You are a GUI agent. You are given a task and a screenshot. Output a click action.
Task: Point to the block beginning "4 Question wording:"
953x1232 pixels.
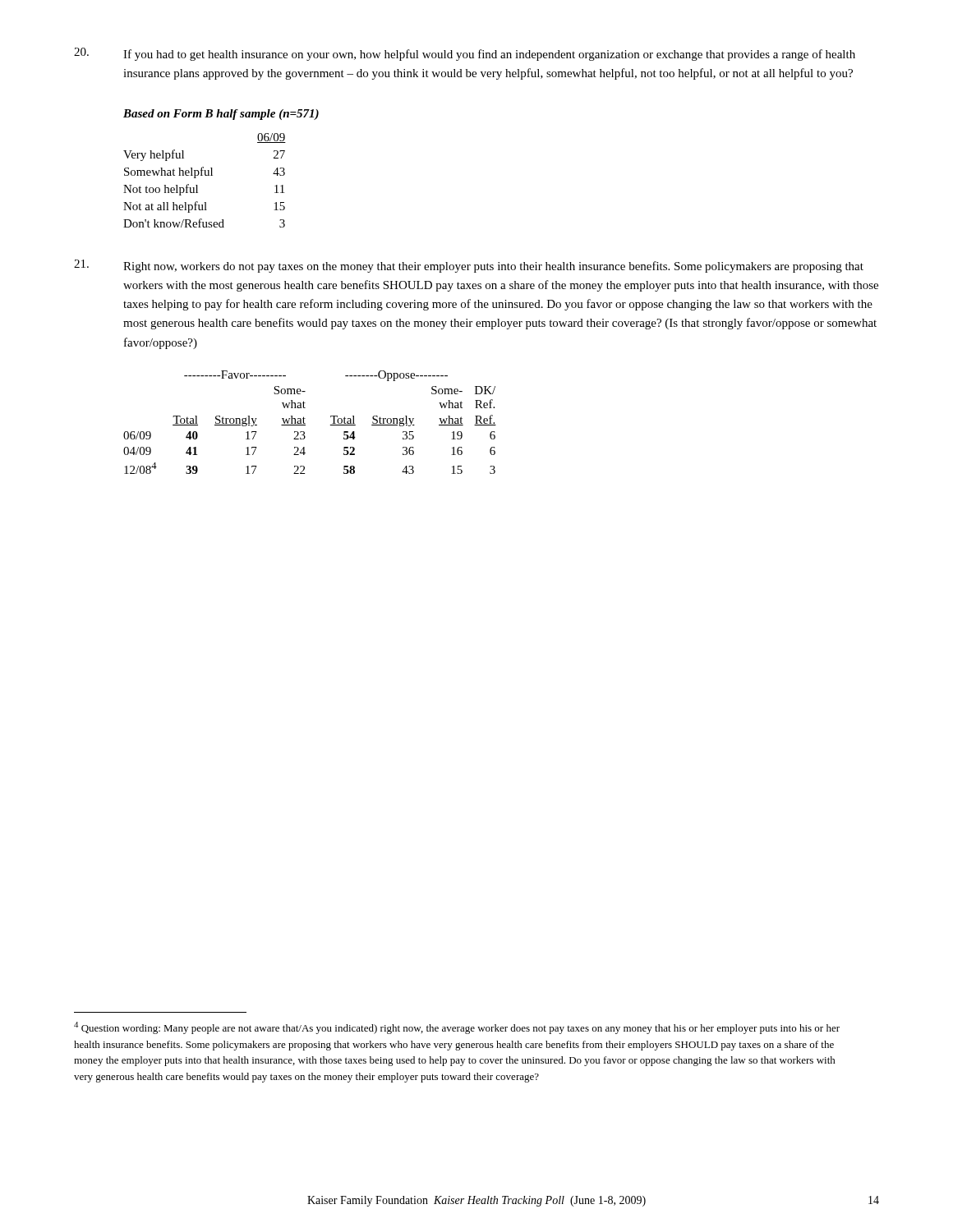point(457,1051)
